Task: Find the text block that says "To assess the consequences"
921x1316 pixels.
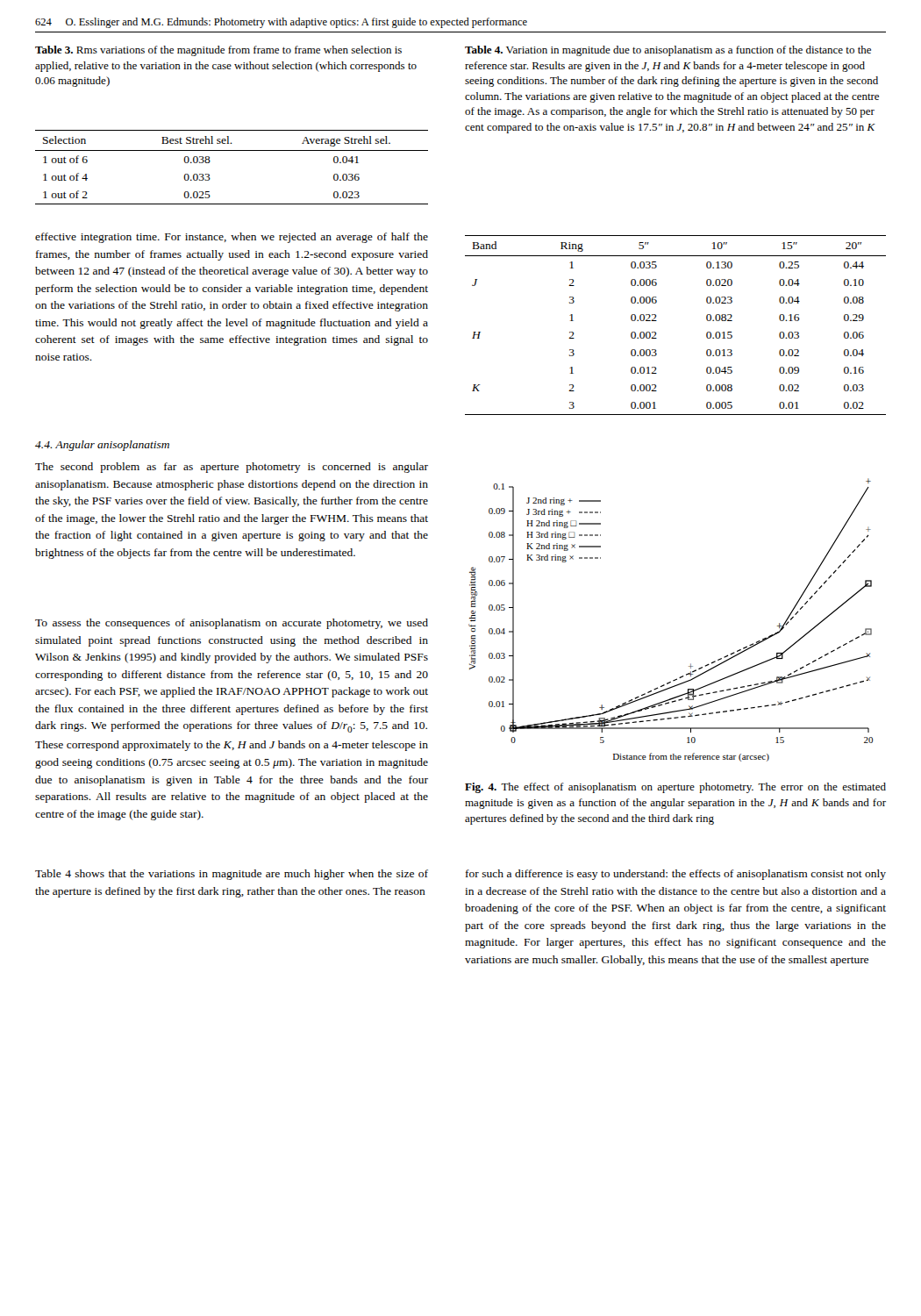Action: point(232,718)
